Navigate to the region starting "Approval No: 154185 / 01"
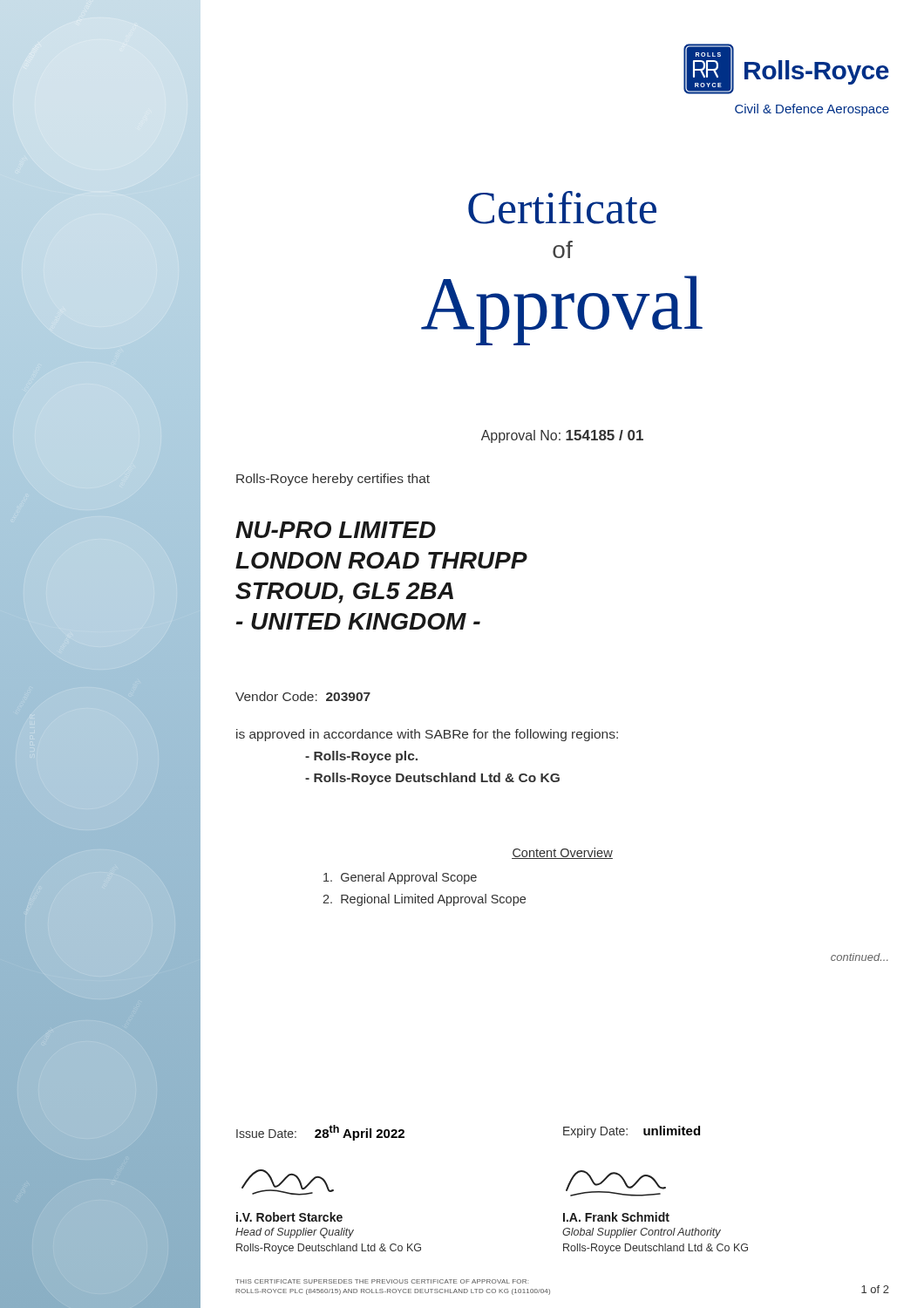924x1308 pixels. (x=562, y=436)
